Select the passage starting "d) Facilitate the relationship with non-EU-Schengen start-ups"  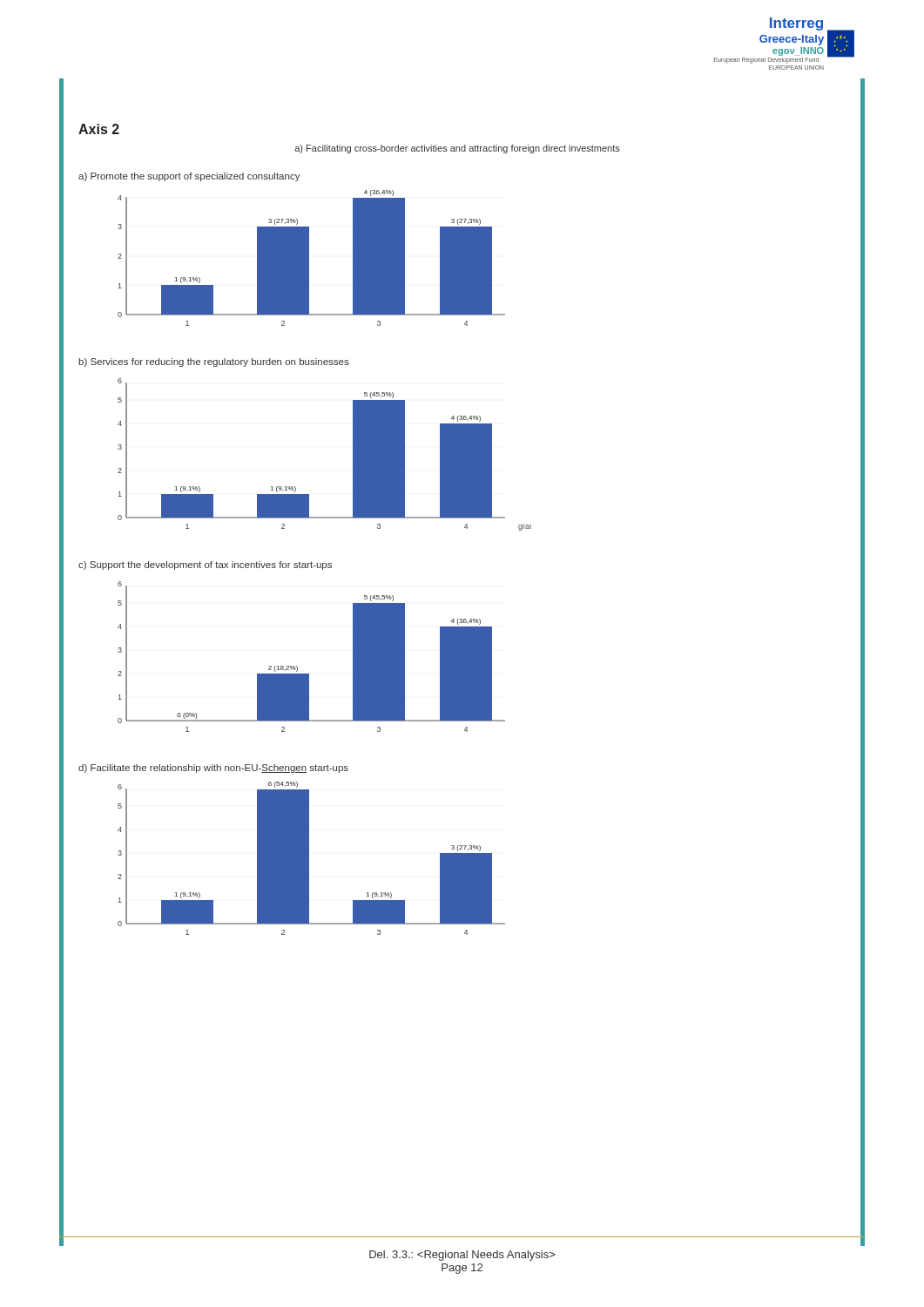click(x=213, y=768)
